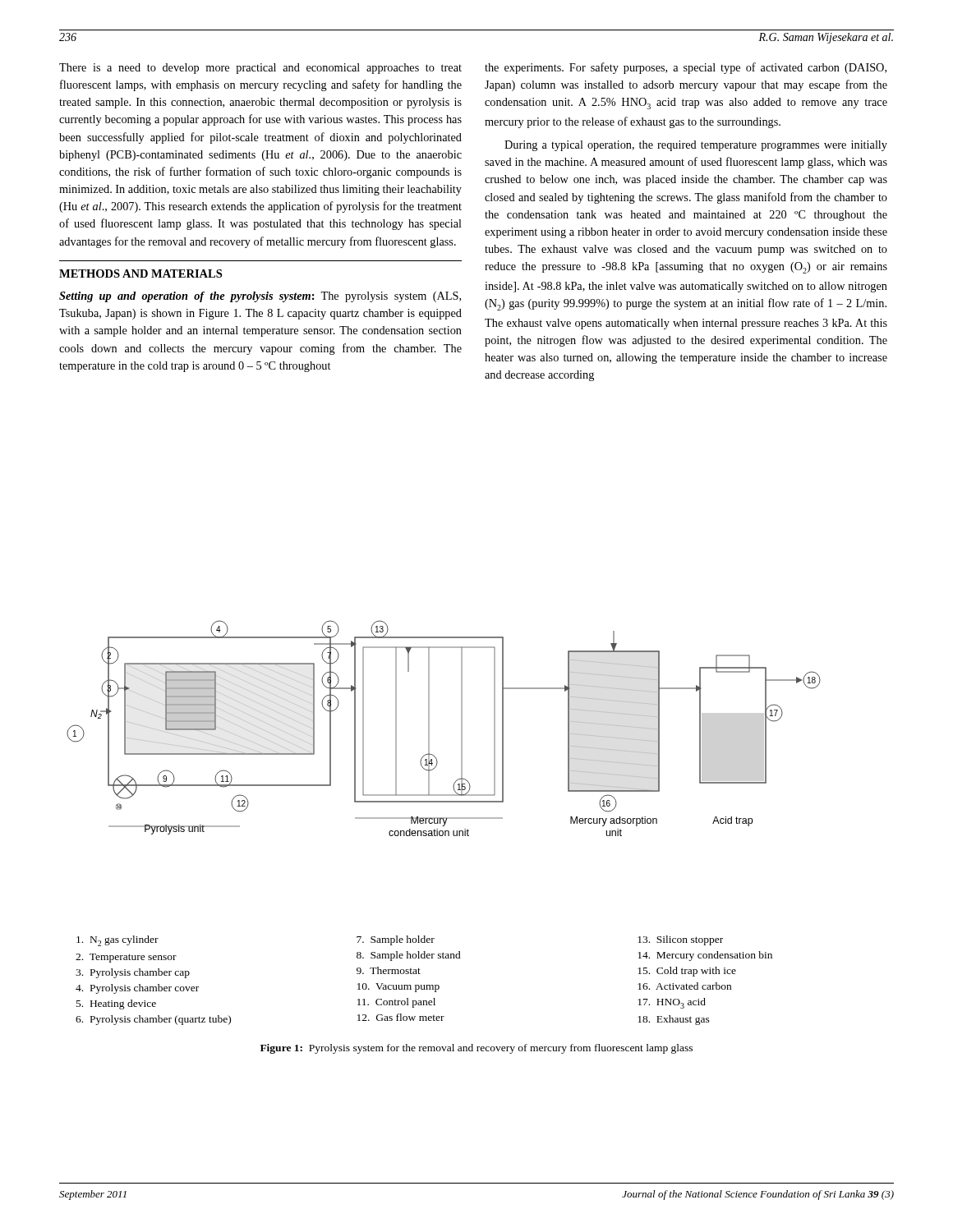The image size is (953, 1232).
Task: Navigate to the text block starting "the experiments. For safety purposes, a special"
Action: [x=686, y=221]
